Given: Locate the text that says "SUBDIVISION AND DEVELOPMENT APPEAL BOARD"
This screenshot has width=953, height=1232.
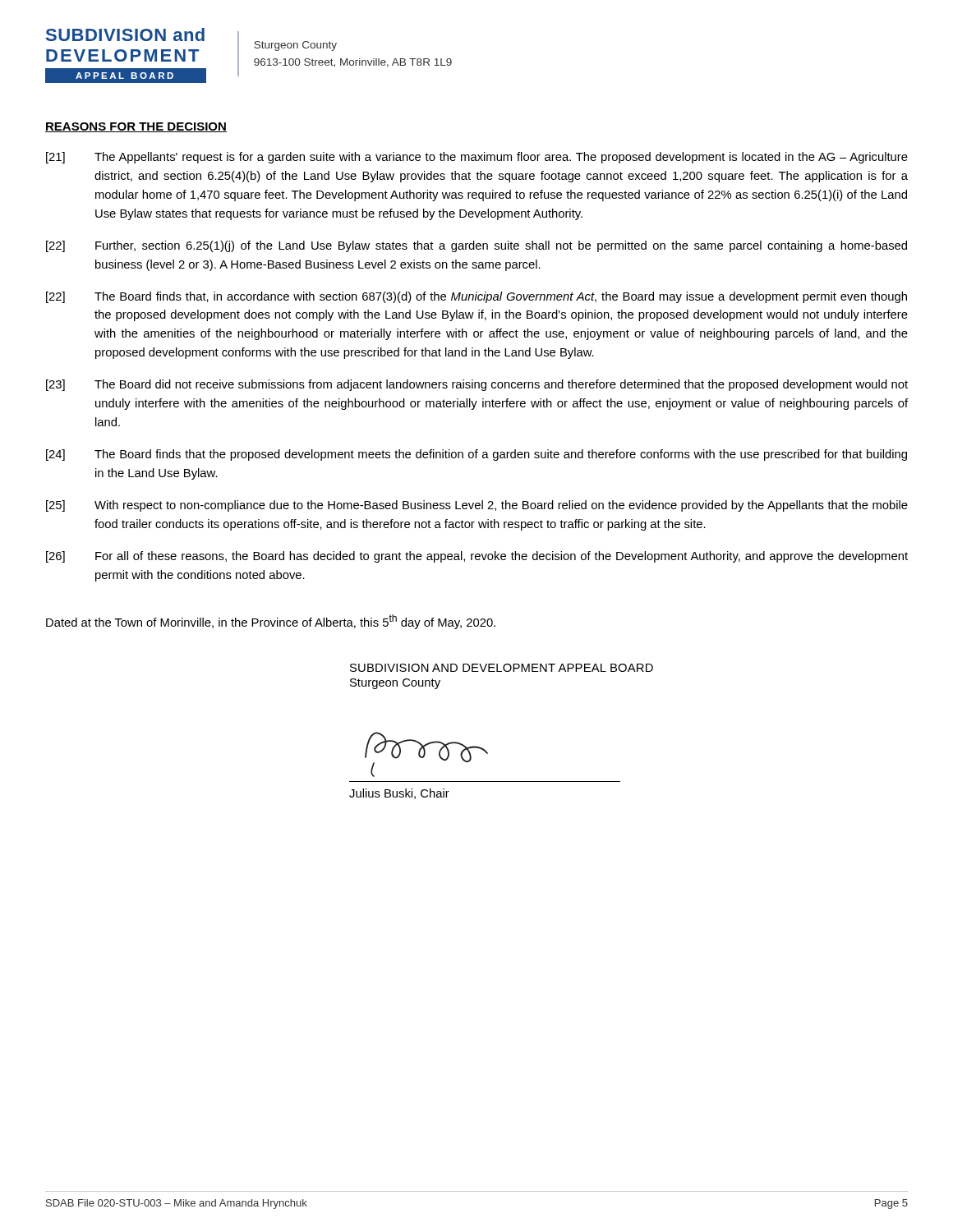Looking at the screenshot, I should point(501,668).
